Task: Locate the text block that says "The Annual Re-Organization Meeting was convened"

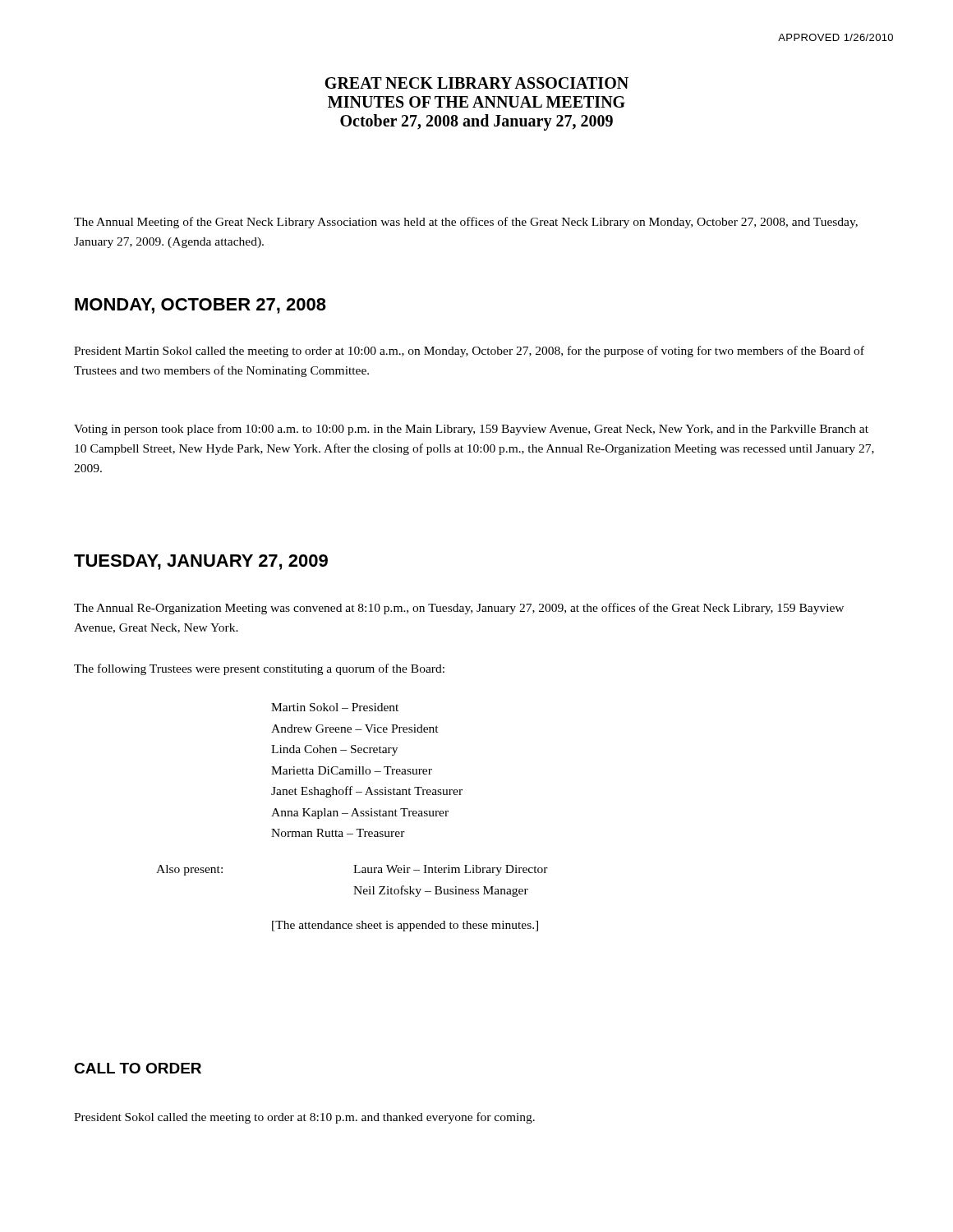Action: click(459, 617)
